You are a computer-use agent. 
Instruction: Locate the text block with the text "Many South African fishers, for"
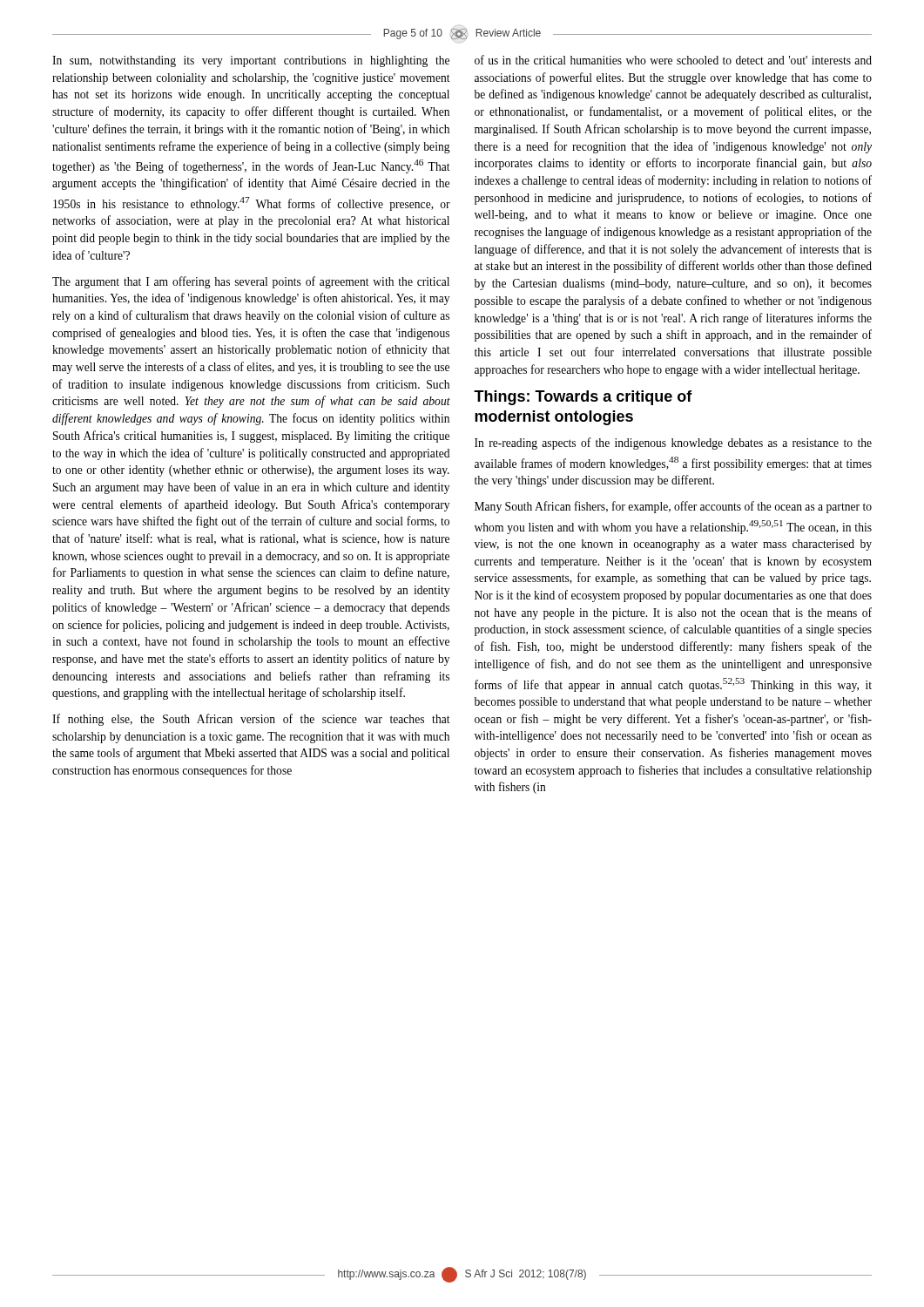pyautogui.click(x=673, y=647)
